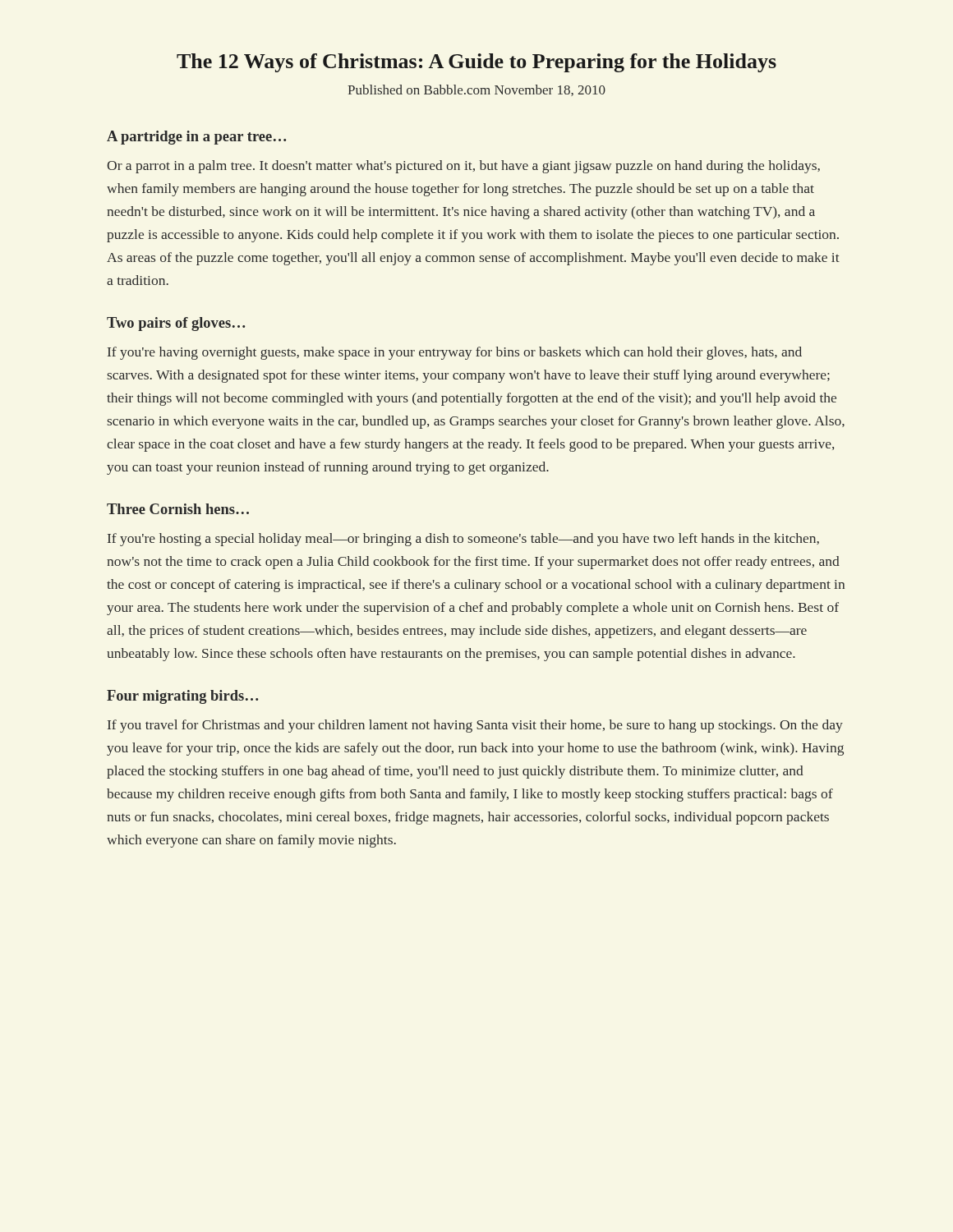Find the passage starting "If you're hosting"
Screen dimensions: 1232x953
[x=476, y=595]
